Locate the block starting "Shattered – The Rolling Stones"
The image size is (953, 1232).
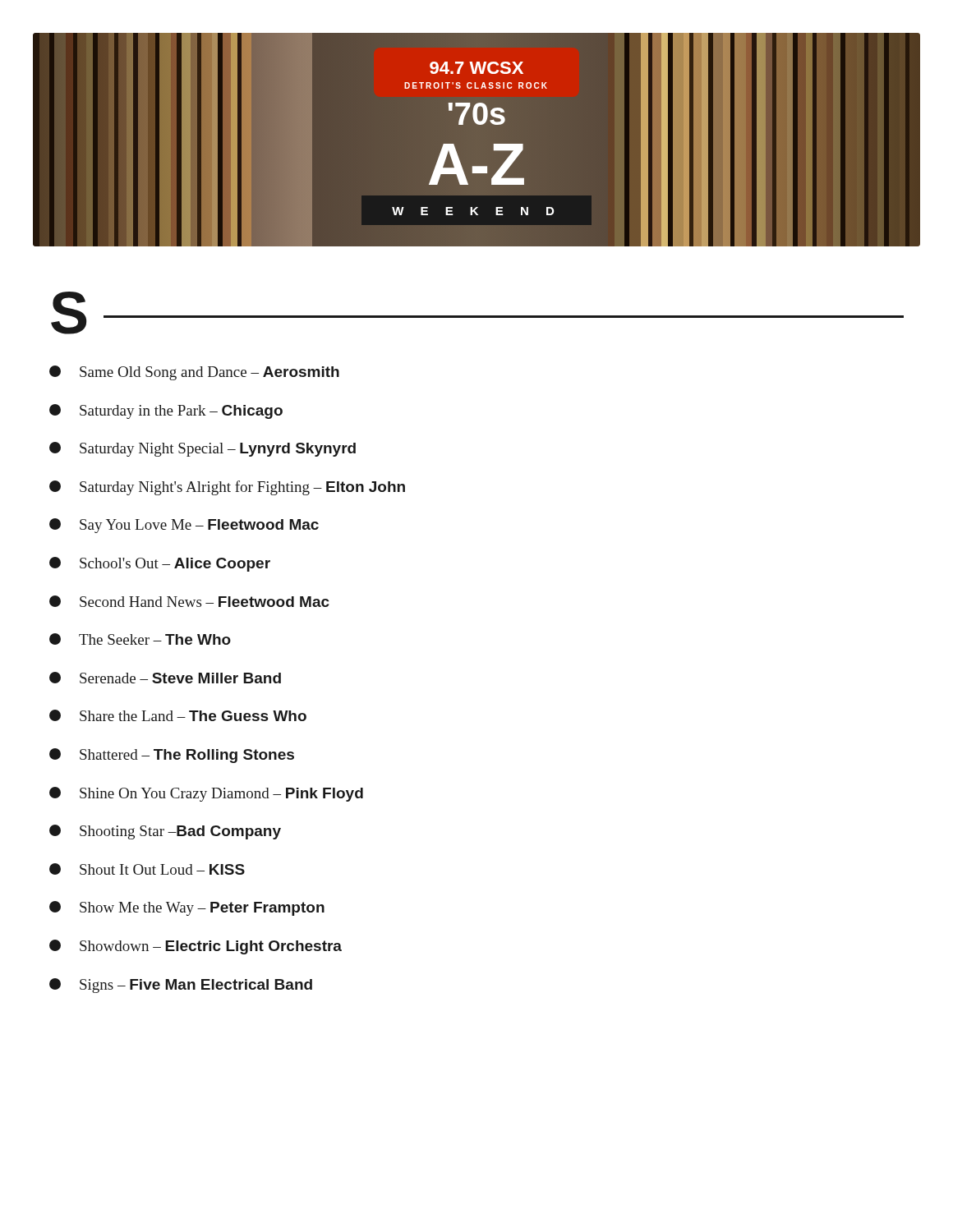tap(172, 756)
